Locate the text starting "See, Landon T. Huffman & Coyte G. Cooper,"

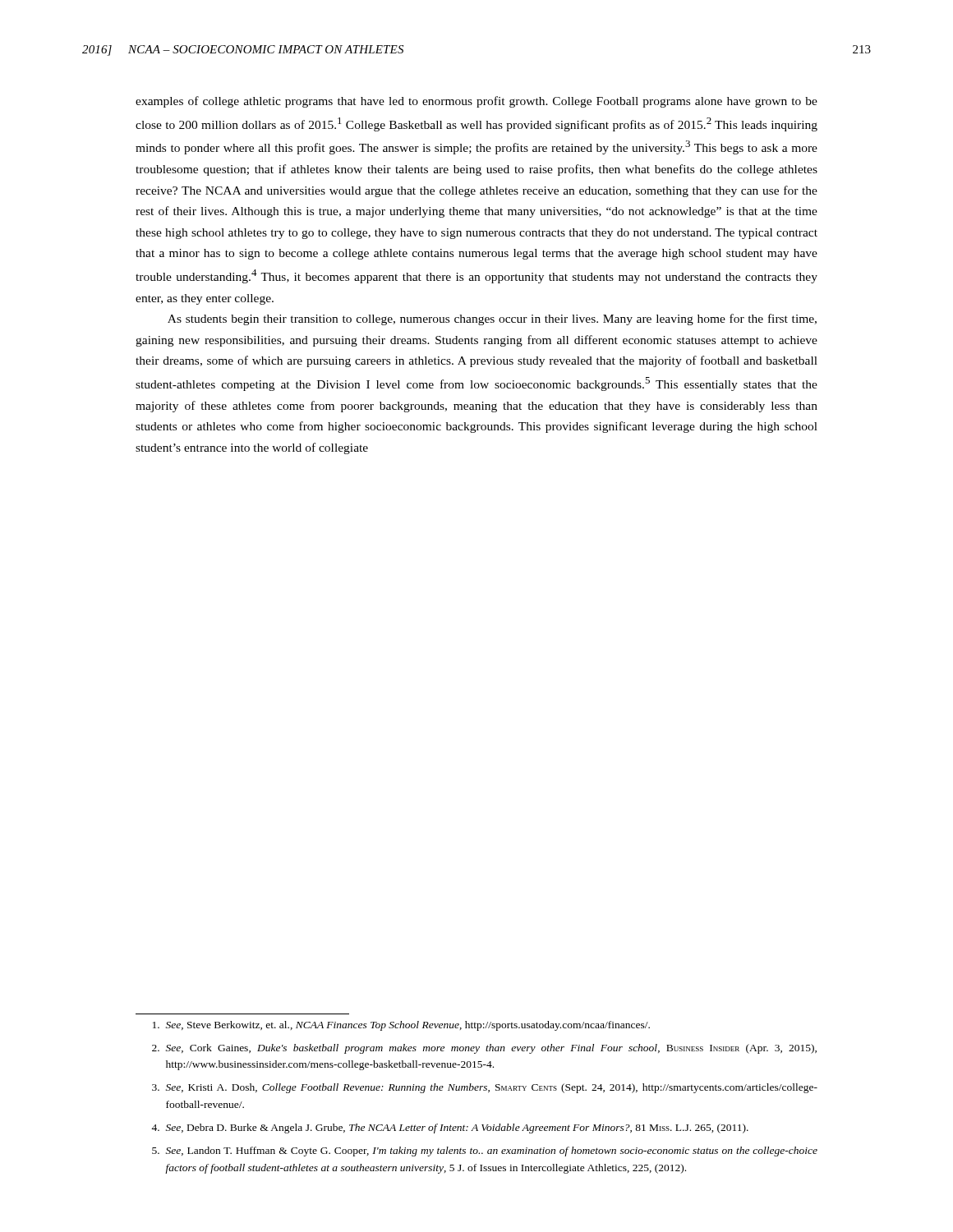coord(476,1160)
